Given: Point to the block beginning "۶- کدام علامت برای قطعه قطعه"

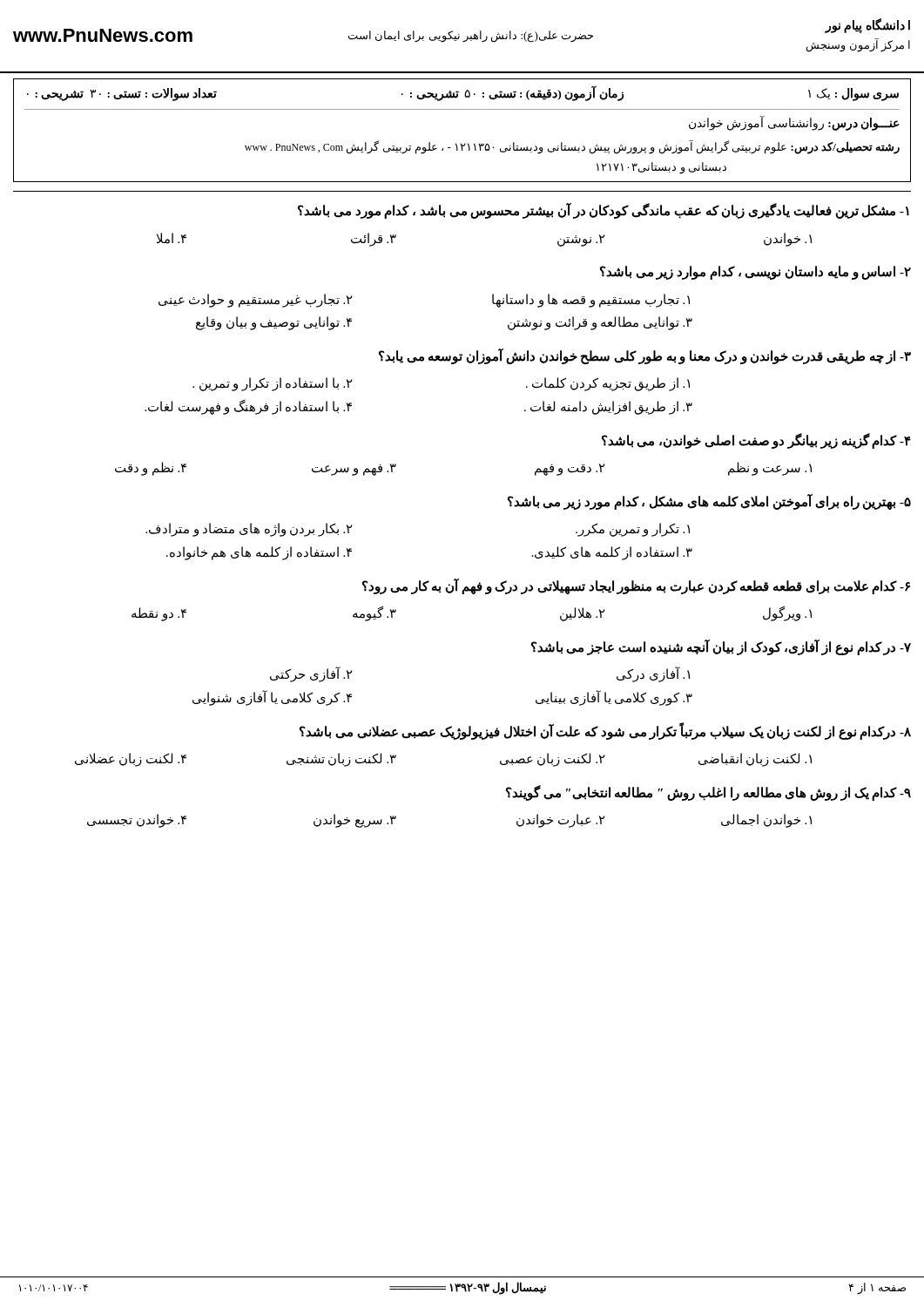Looking at the screenshot, I should point(462,600).
